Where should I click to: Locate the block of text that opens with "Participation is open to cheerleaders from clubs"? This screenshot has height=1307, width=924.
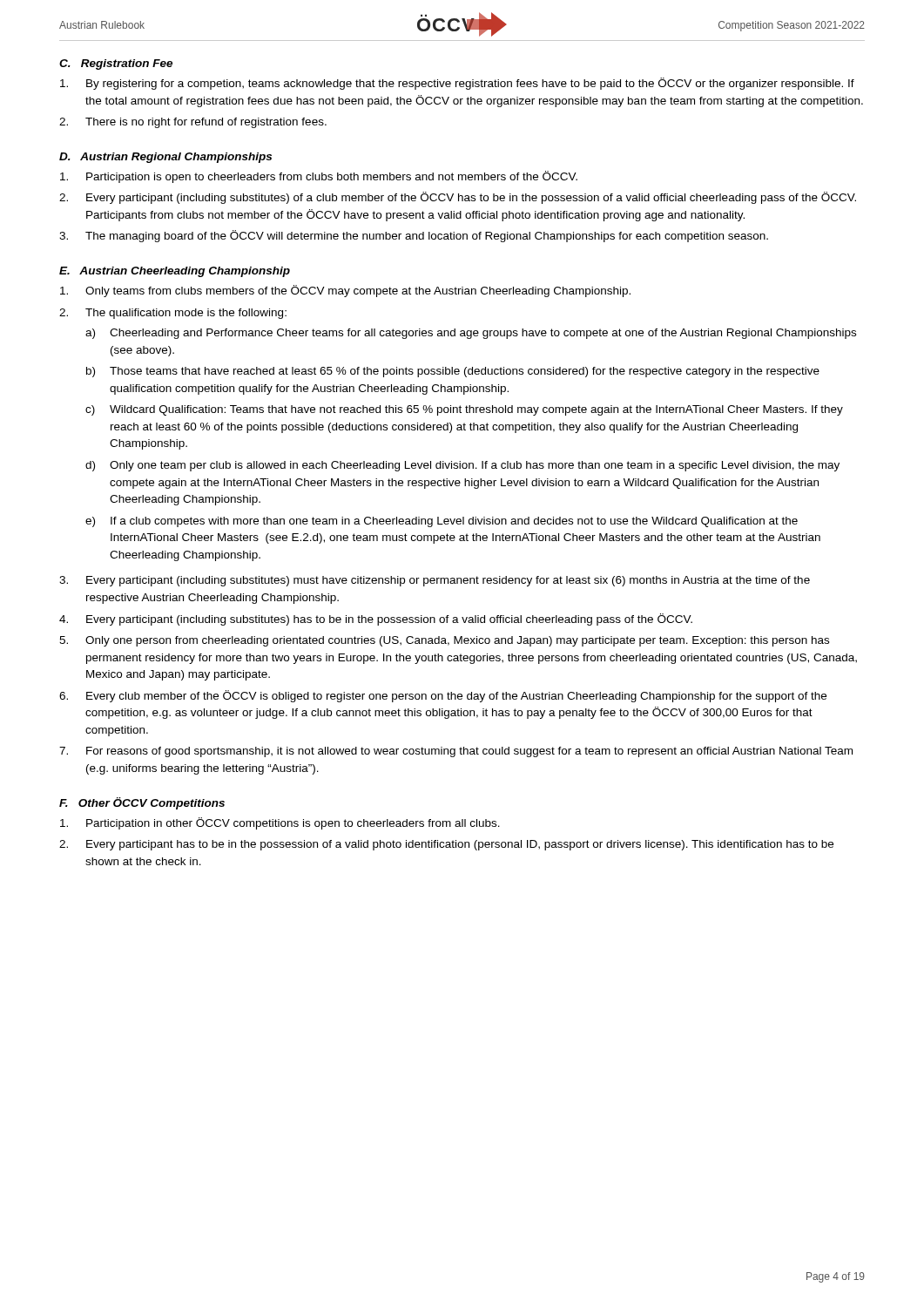point(462,176)
